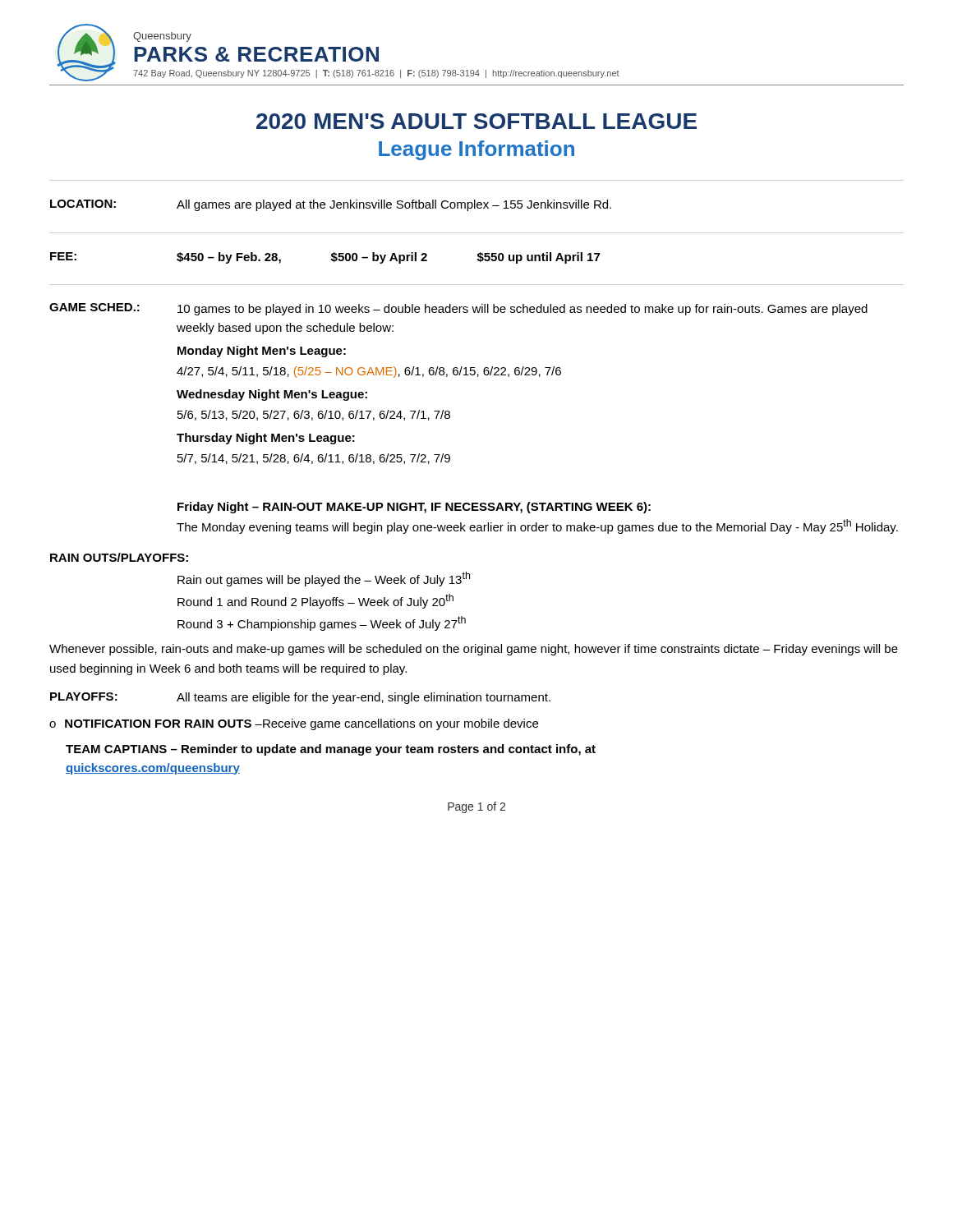953x1232 pixels.
Task: Point to the block beginning "TEAM CAPTIANS – Reminder to update"
Action: click(331, 758)
